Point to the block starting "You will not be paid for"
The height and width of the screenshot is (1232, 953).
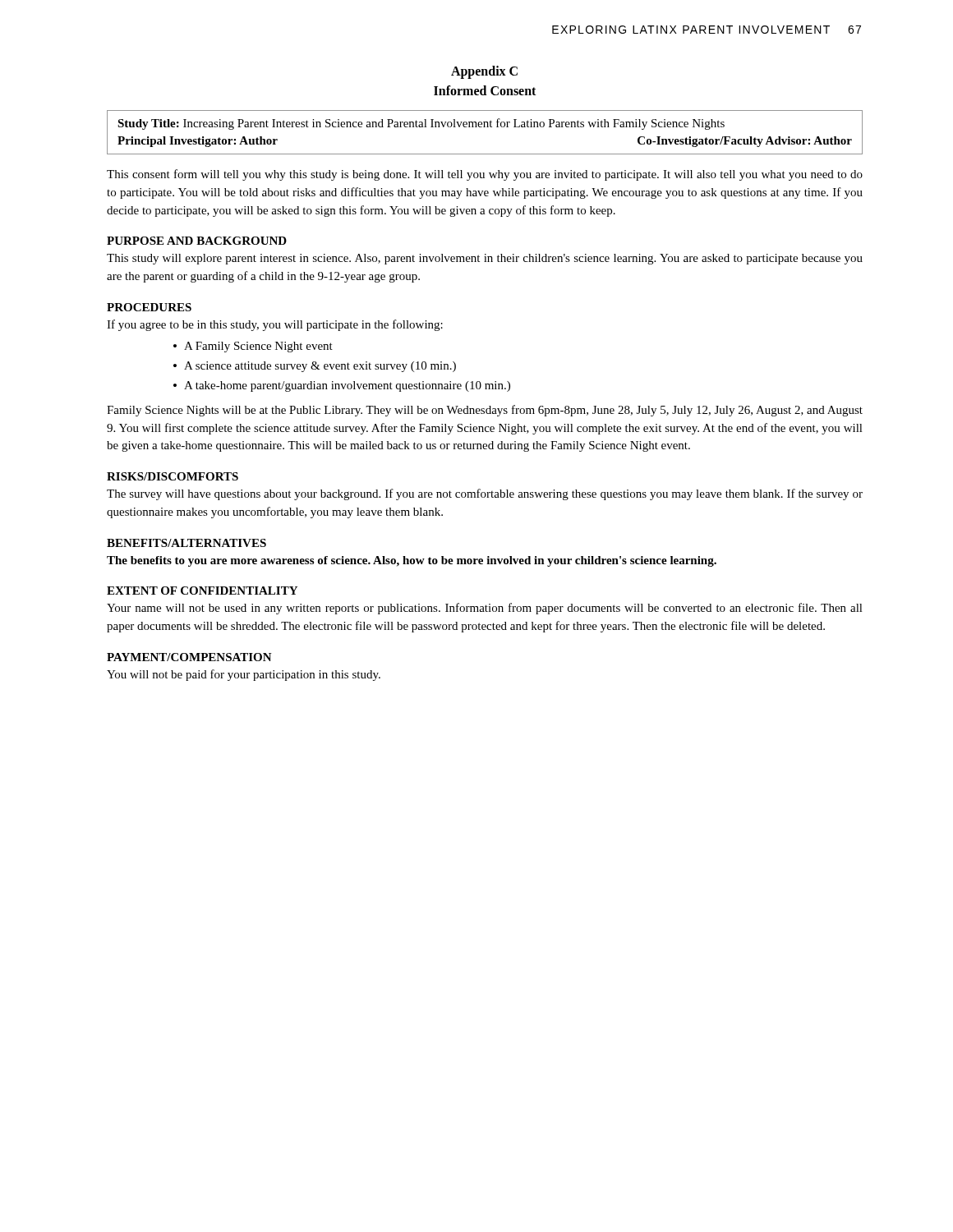point(244,674)
